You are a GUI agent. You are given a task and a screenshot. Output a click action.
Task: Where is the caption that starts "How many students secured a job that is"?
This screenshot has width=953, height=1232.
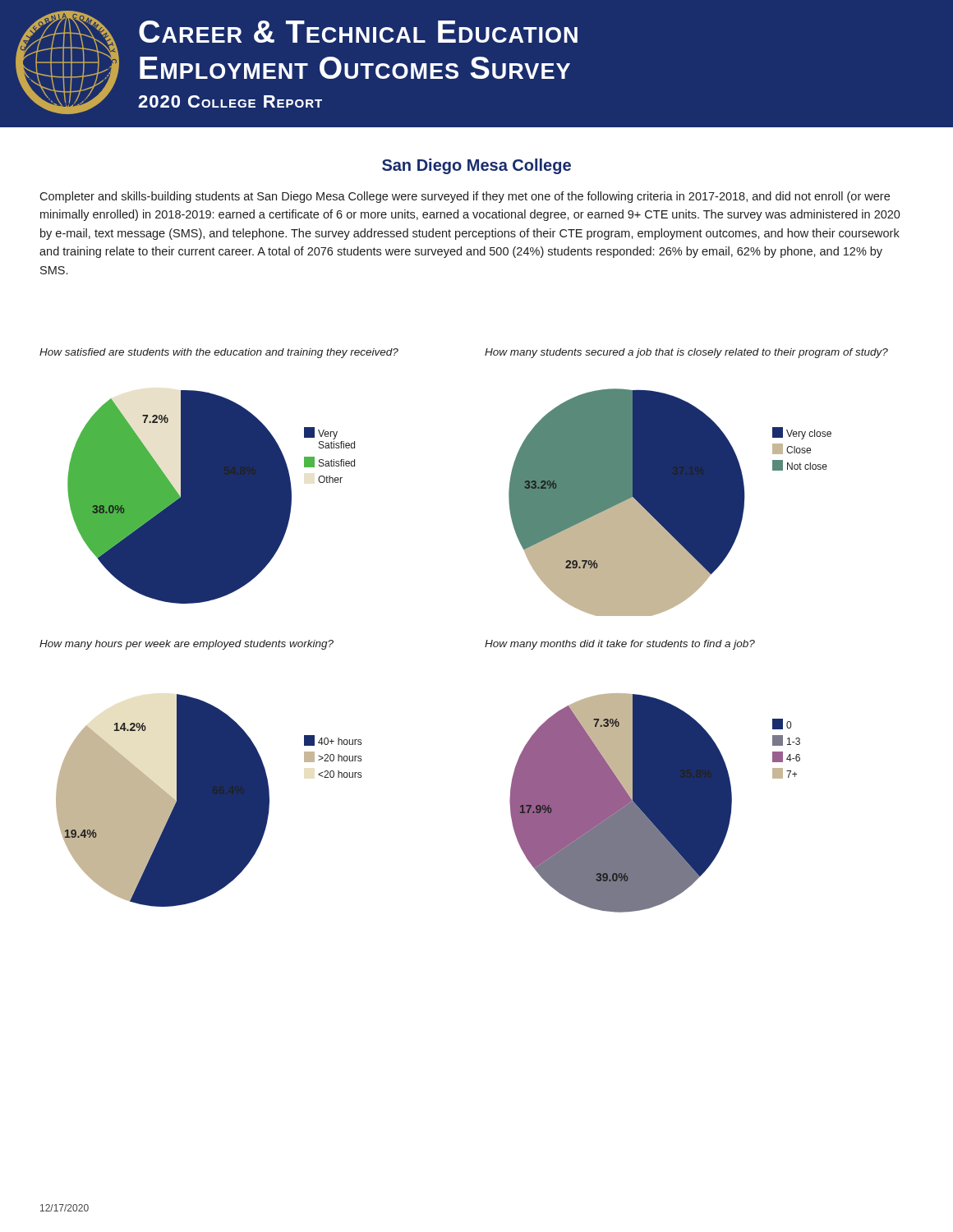pyautogui.click(x=686, y=352)
